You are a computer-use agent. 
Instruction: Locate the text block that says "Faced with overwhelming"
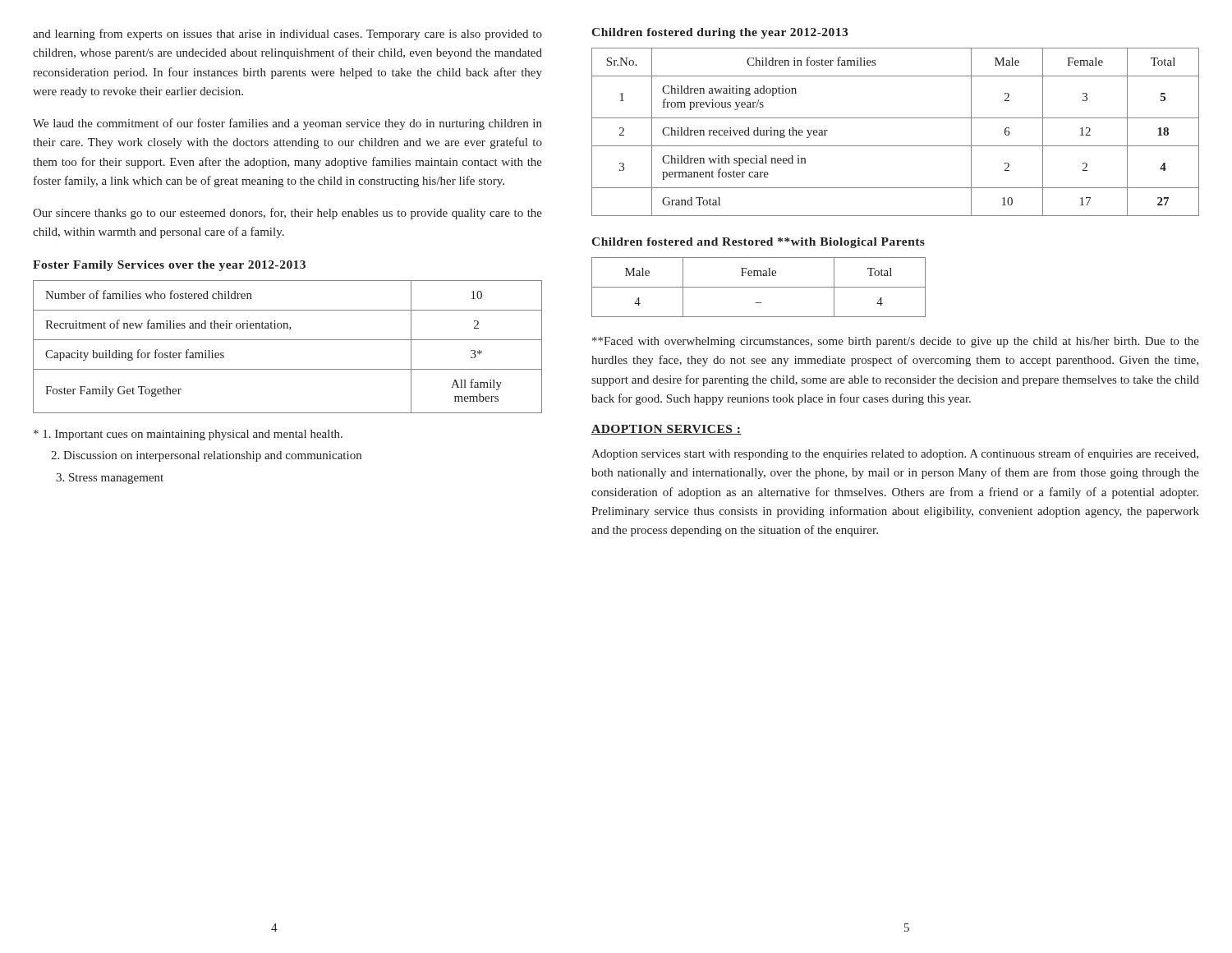pyautogui.click(x=895, y=370)
